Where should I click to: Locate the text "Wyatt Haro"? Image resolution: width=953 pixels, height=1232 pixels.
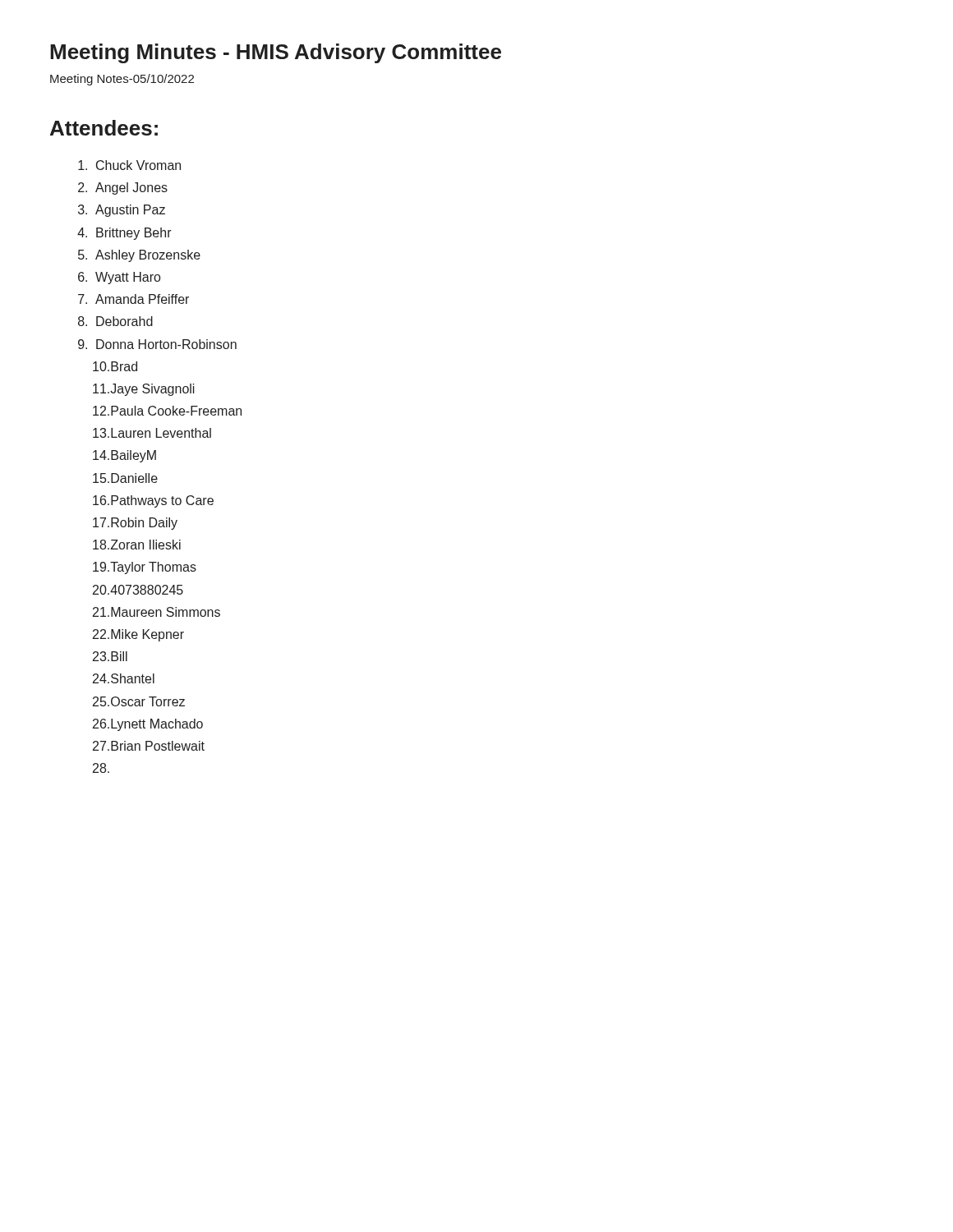[119, 278]
